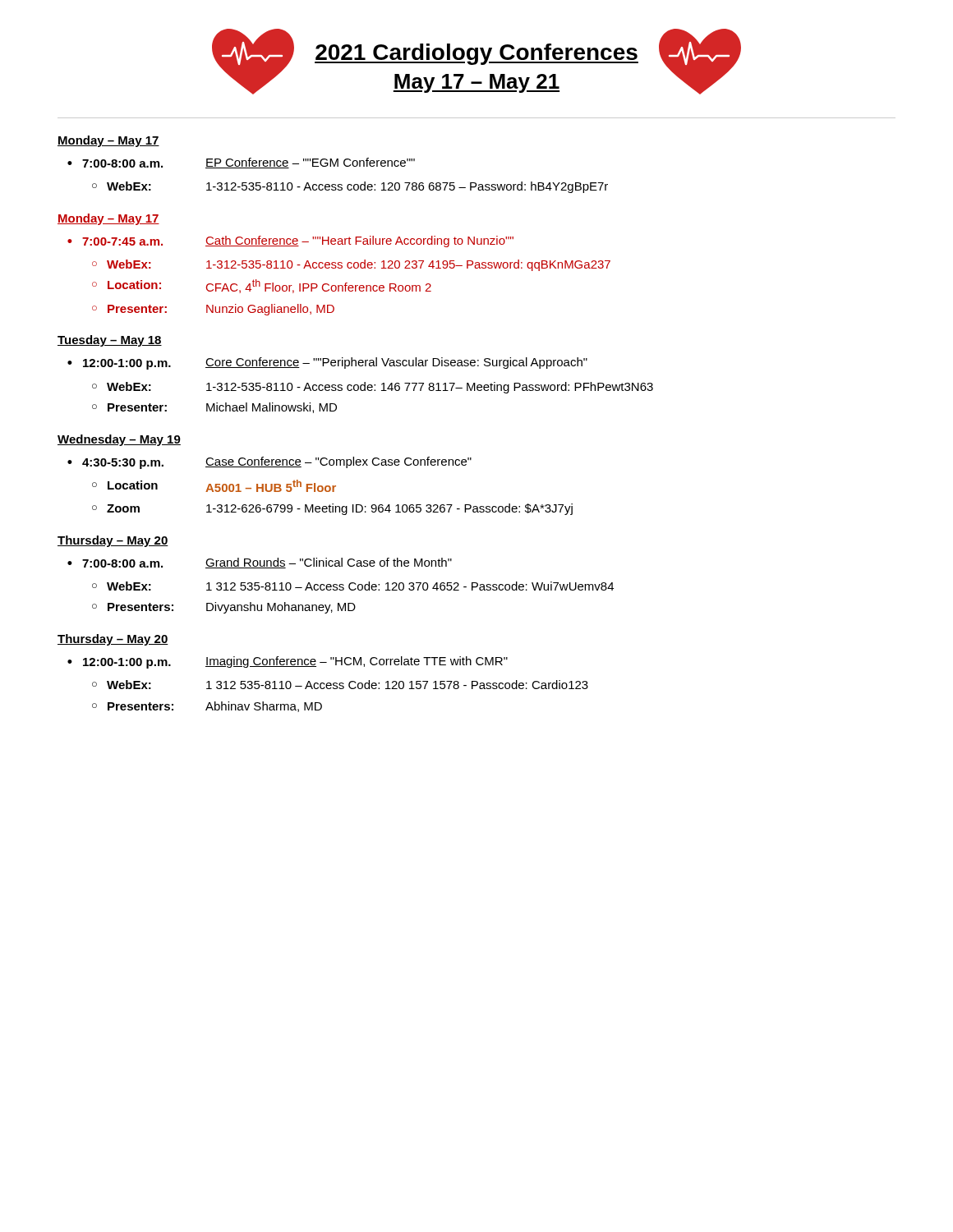
Task: Locate the block starting "○ Presenter: Nunzio"
Action: click(213, 310)
